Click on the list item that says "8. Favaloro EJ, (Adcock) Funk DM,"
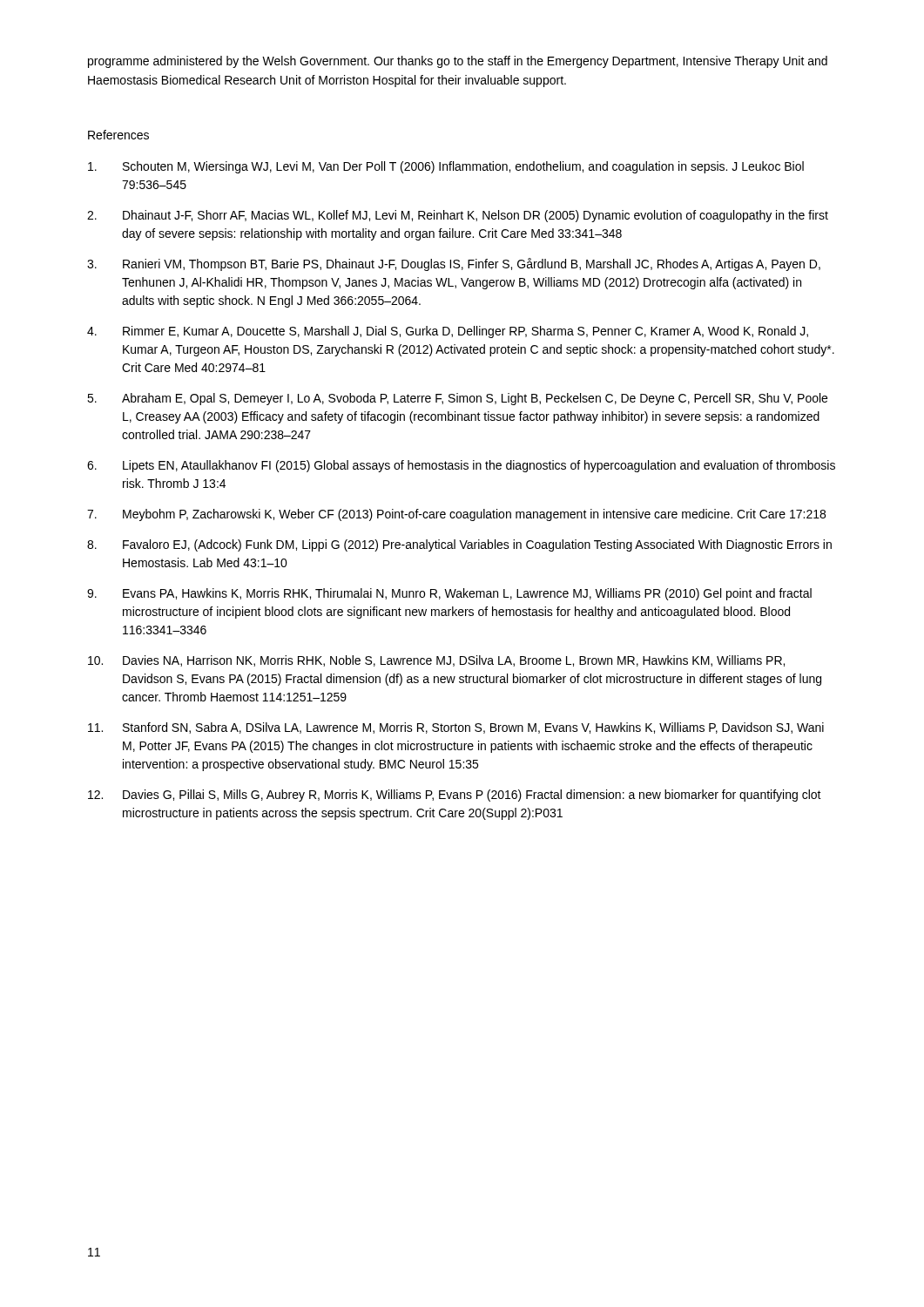 pyautogui.click(x=462, y=554)
